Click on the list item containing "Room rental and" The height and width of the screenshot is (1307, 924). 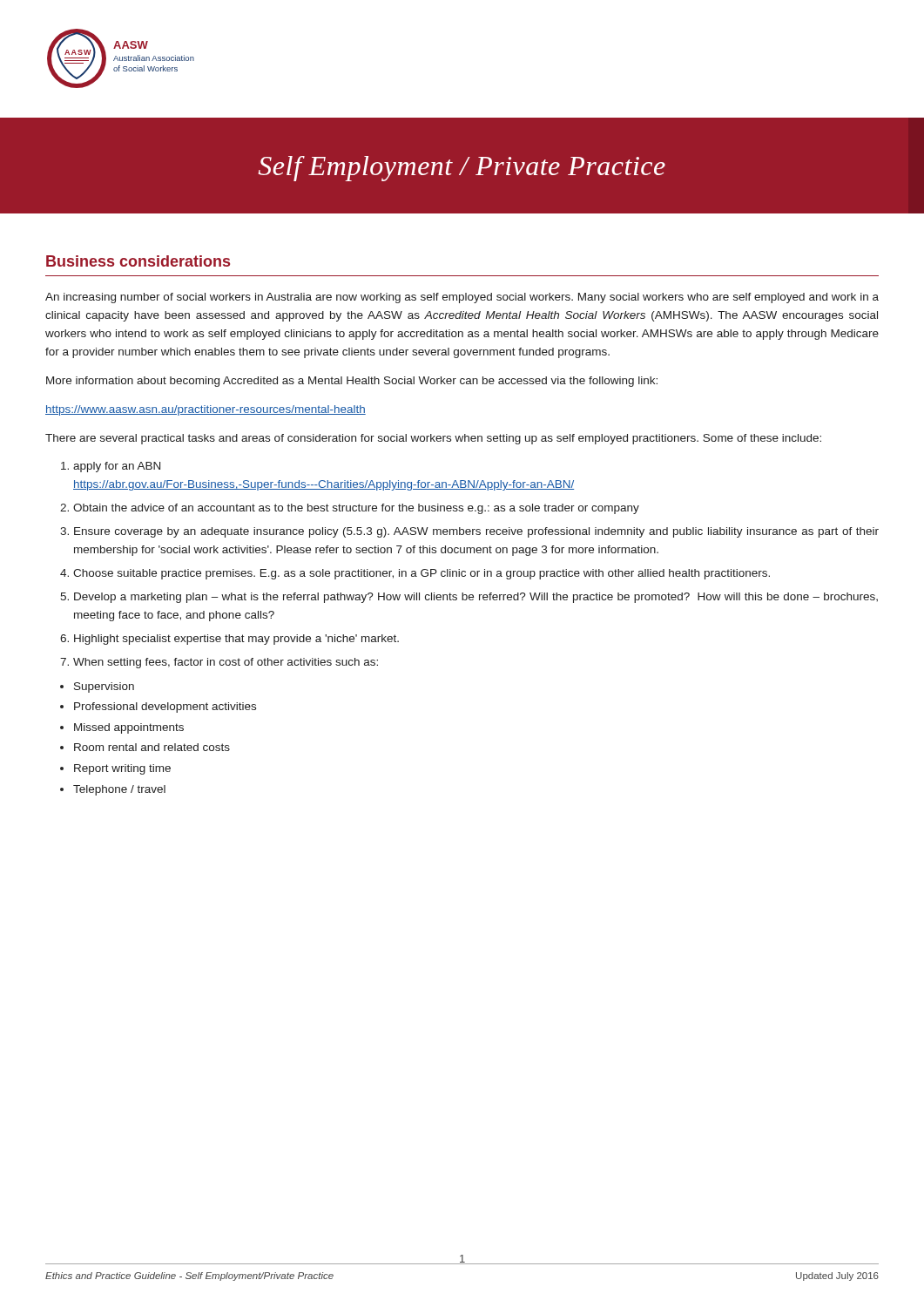point(152,748)
